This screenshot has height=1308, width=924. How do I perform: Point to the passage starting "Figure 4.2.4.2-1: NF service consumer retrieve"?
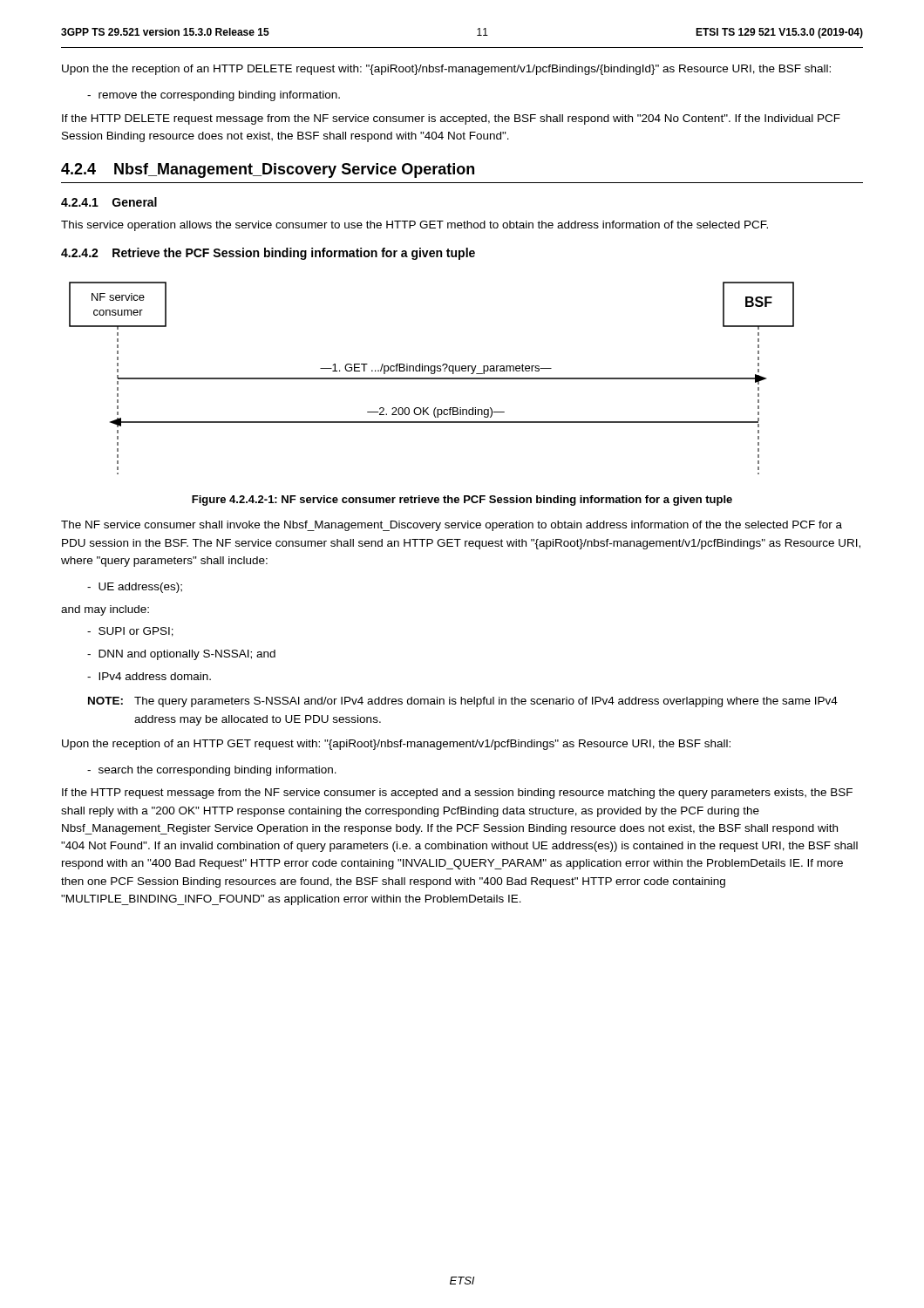pos(462,499)
